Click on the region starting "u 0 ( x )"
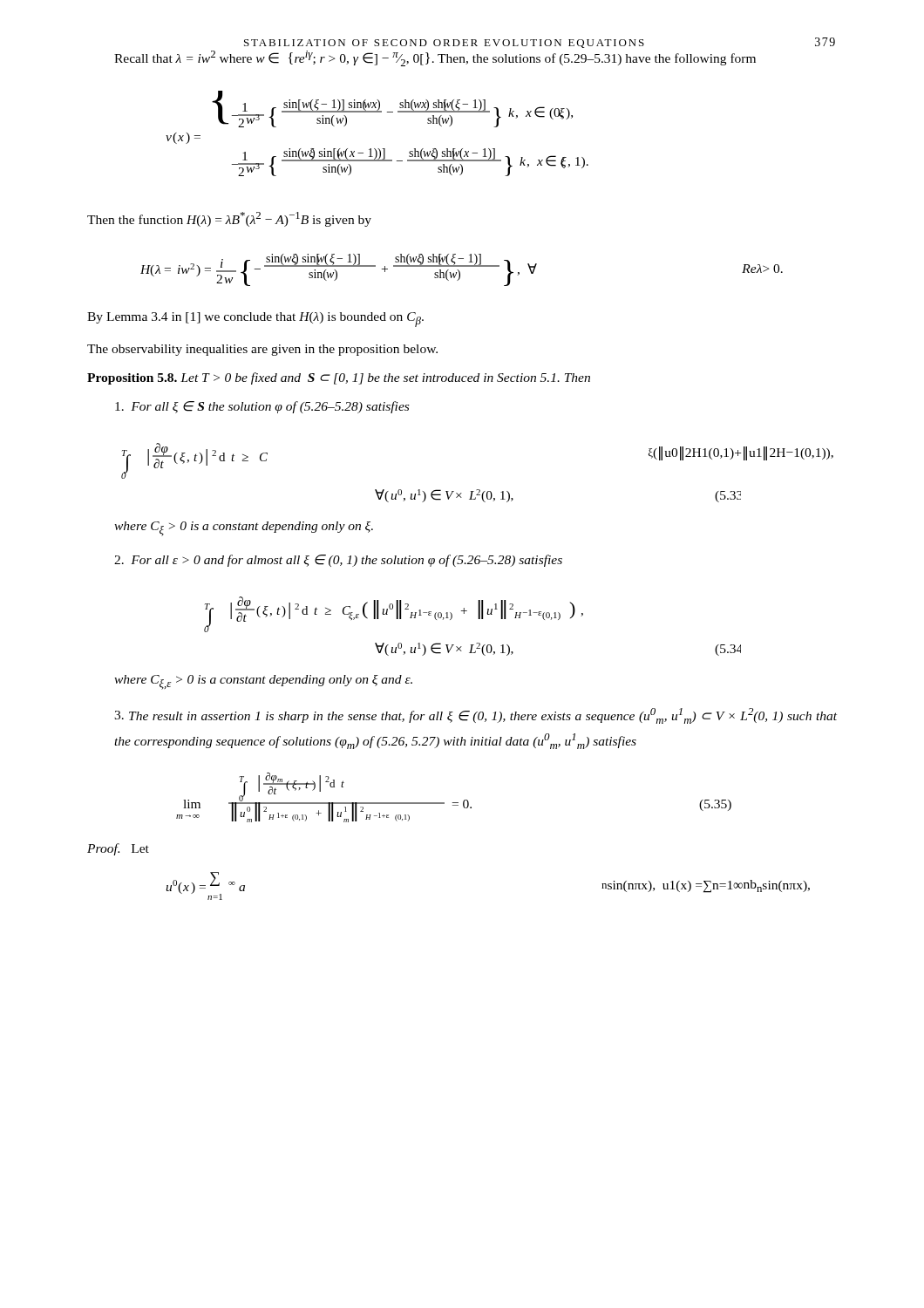 215,886
